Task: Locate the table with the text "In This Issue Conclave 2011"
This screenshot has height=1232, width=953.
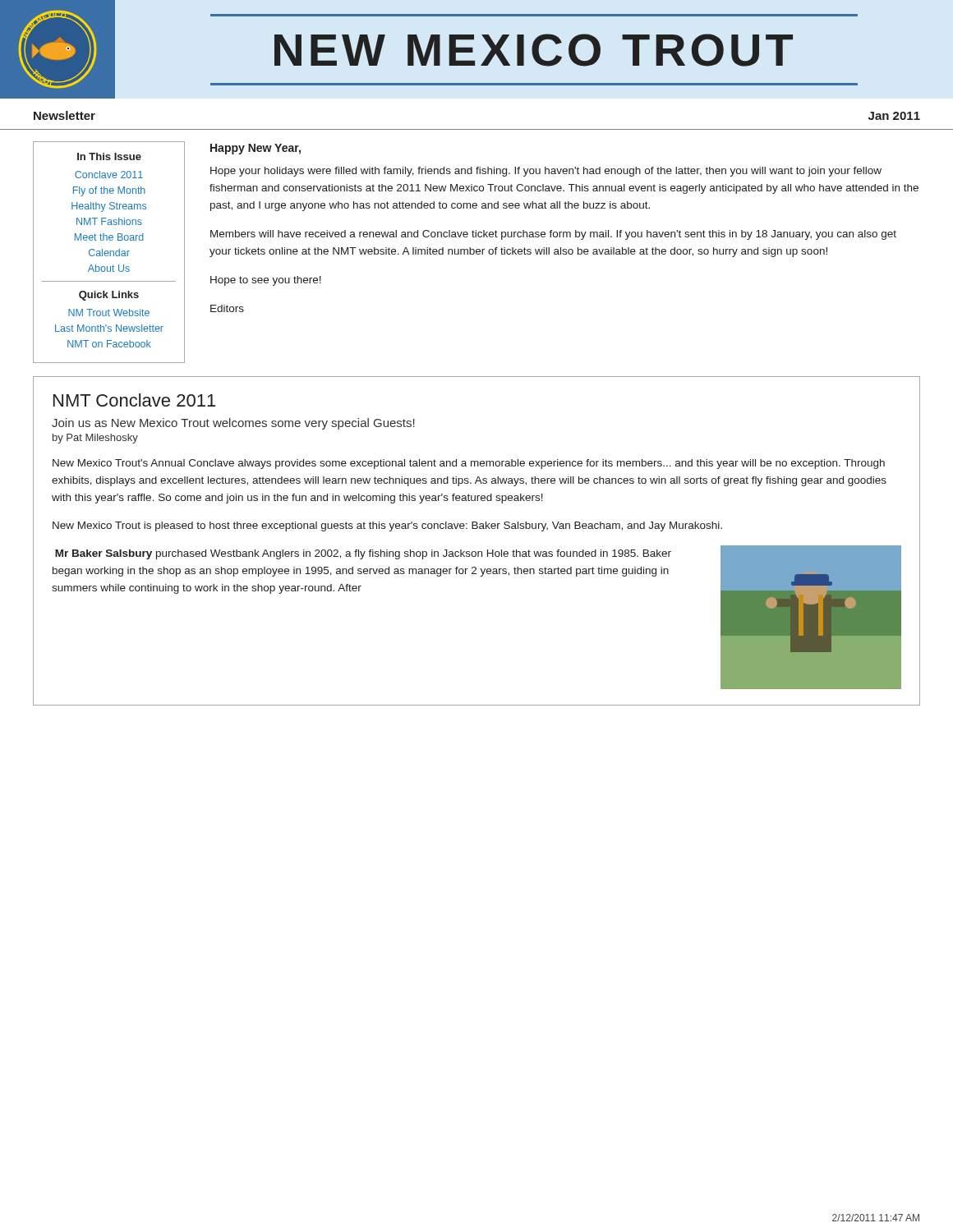Action: point(109,252)
